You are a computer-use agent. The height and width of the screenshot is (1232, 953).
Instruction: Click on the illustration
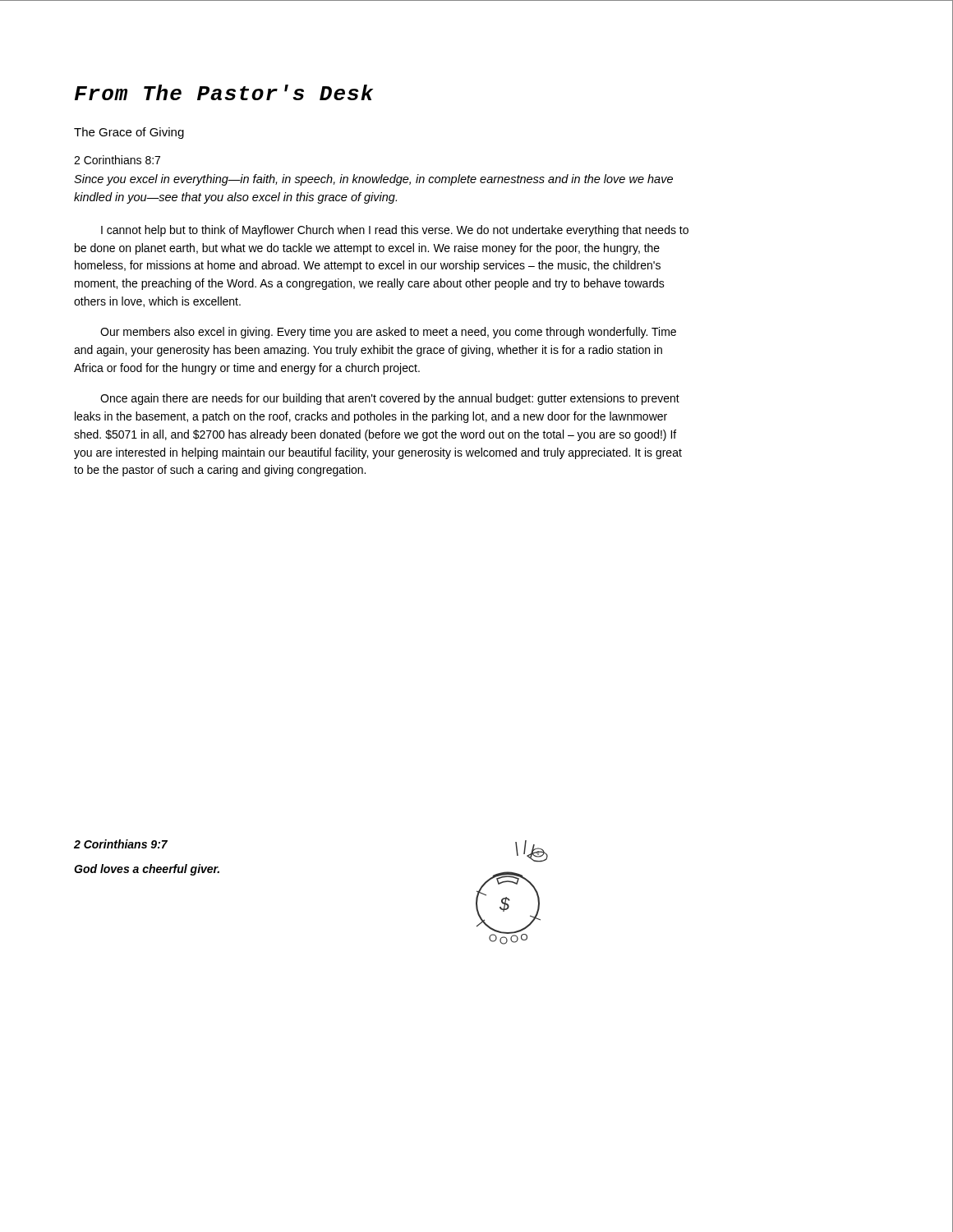(513, 893)
